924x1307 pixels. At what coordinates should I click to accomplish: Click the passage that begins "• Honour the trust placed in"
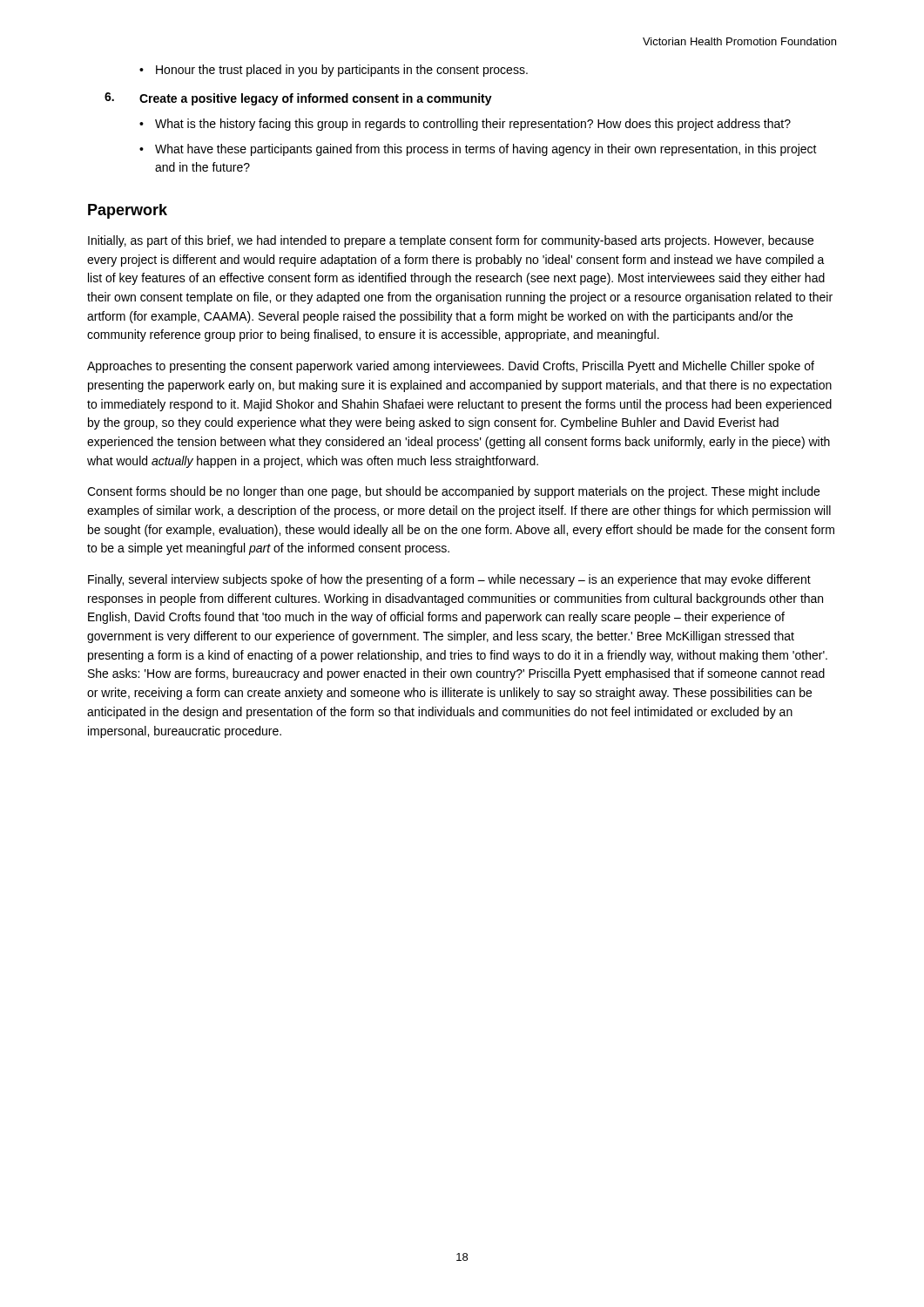[488, 70]
